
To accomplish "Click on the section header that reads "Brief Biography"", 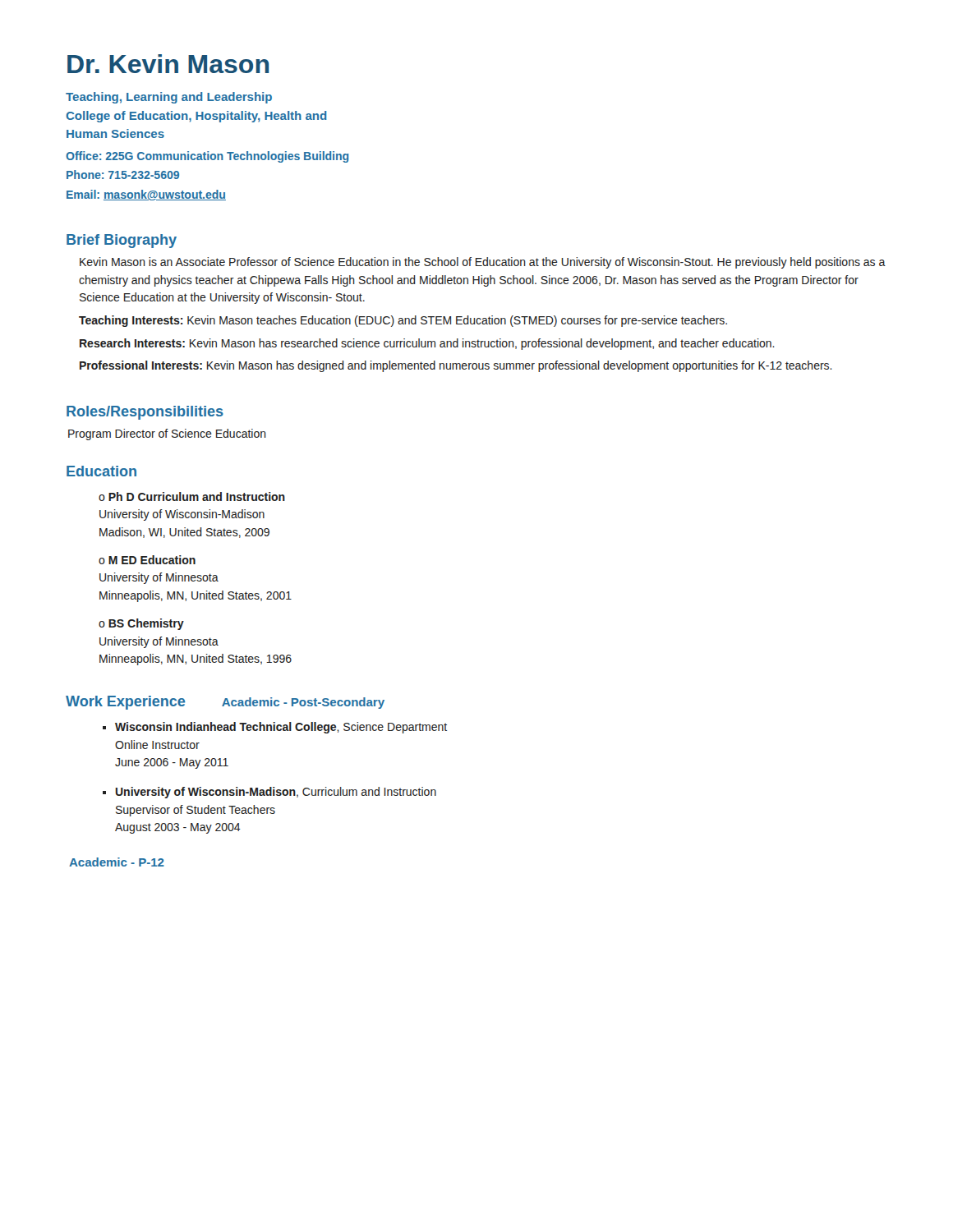I will tap(121, 240).
